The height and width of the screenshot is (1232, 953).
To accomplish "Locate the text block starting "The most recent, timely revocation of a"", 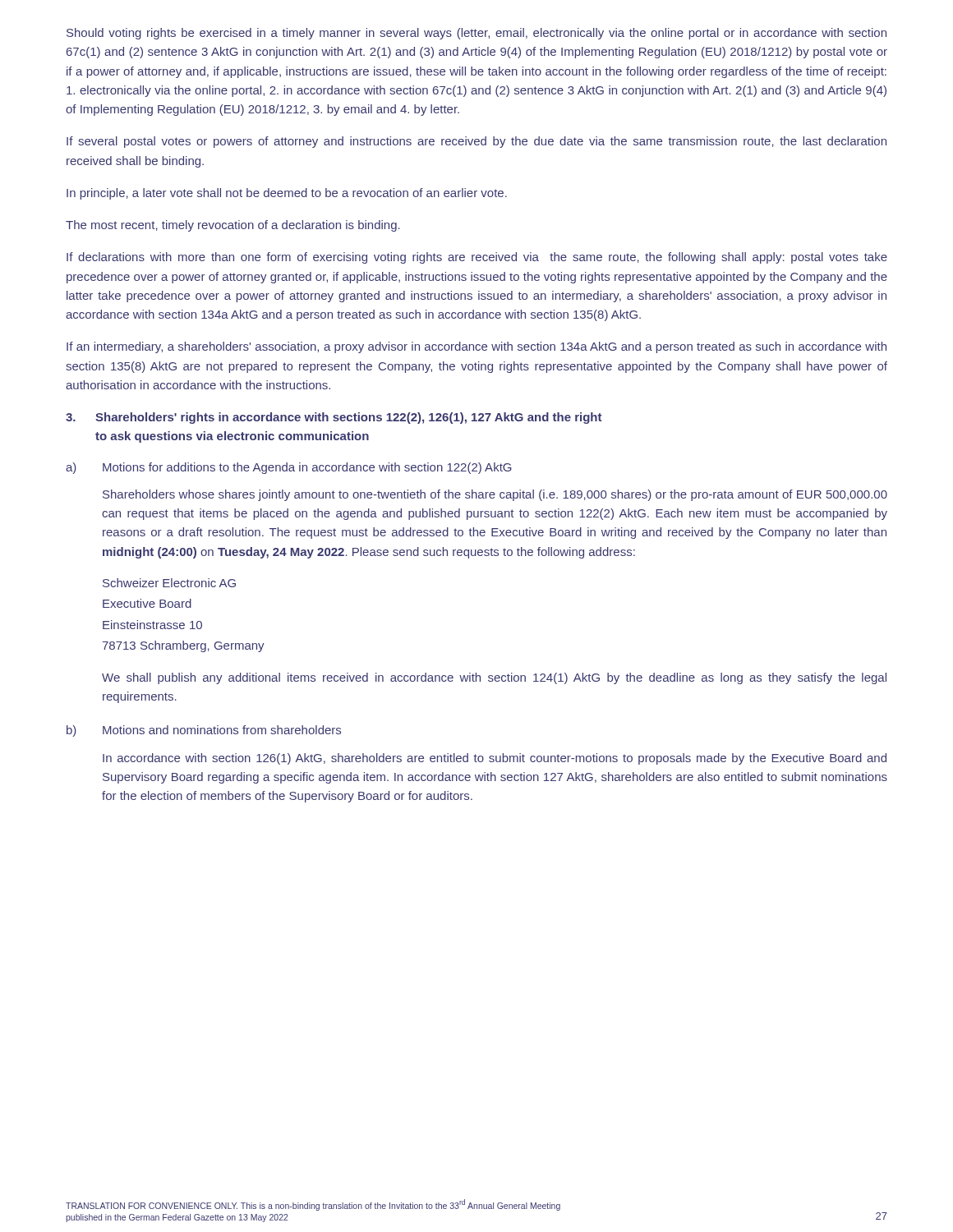I will pyautogui.click(x=233, y=225).
